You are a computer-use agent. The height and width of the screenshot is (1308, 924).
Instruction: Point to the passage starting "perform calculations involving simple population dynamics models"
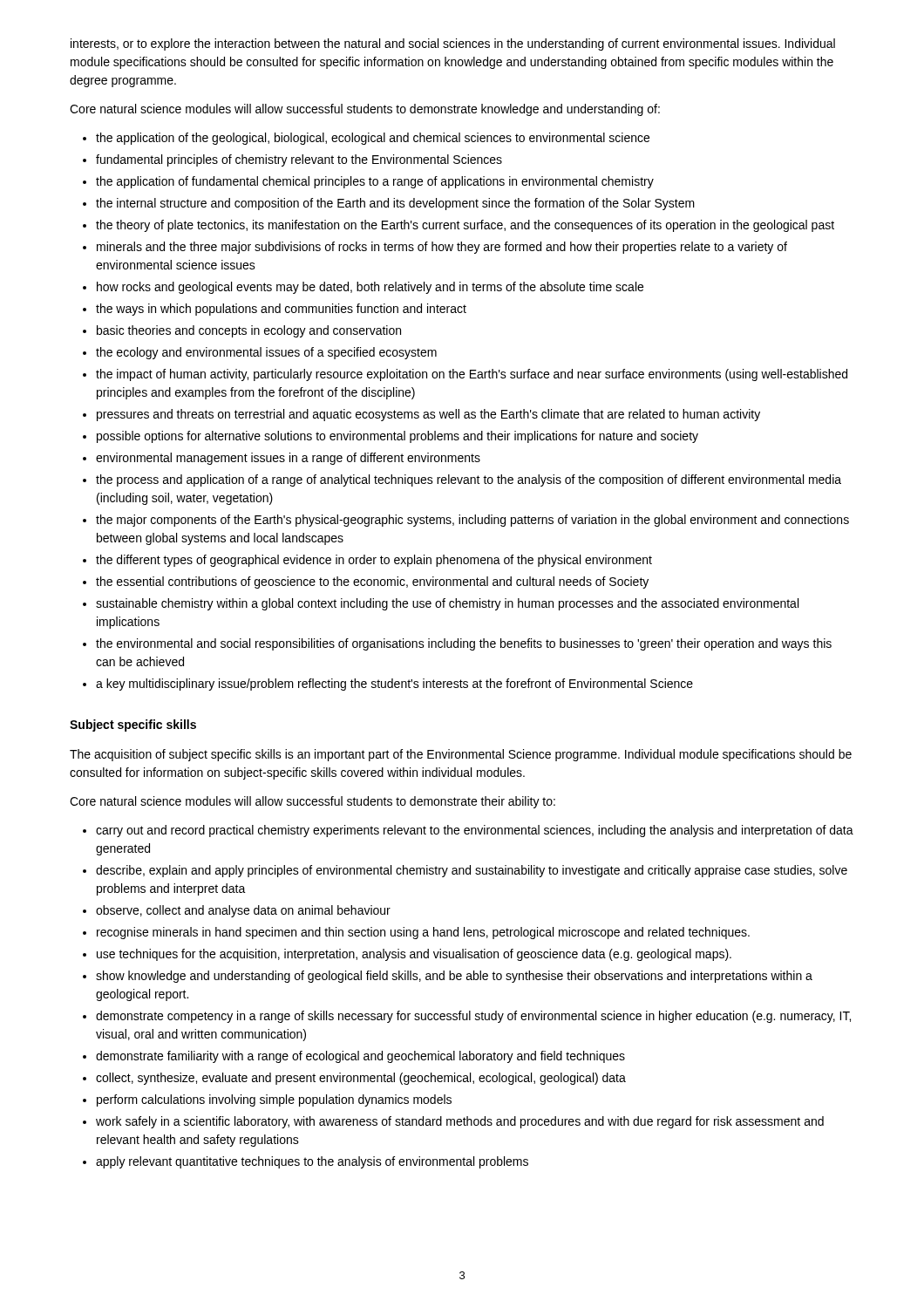[274, 1100]
